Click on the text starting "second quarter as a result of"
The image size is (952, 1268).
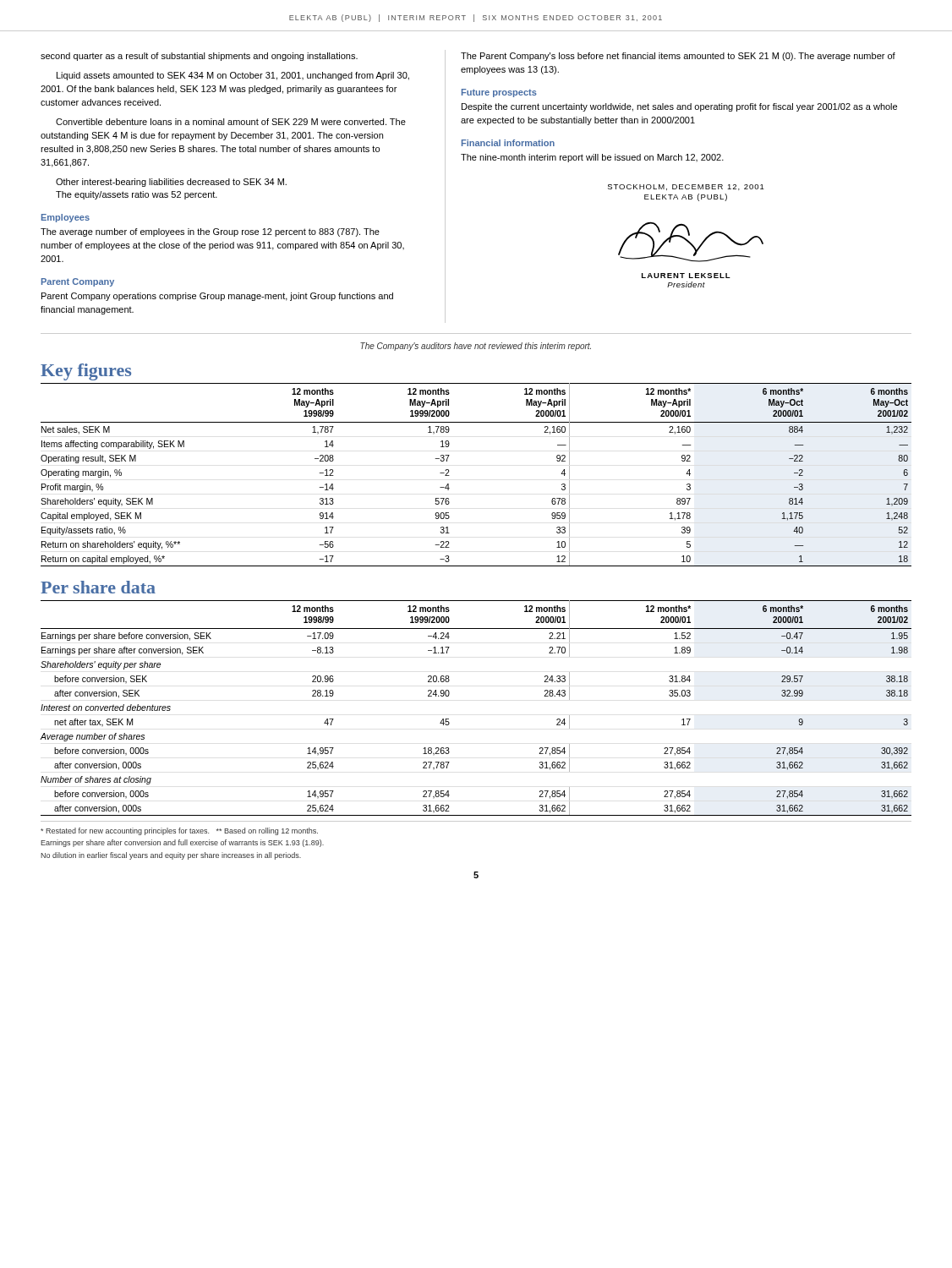199,56
